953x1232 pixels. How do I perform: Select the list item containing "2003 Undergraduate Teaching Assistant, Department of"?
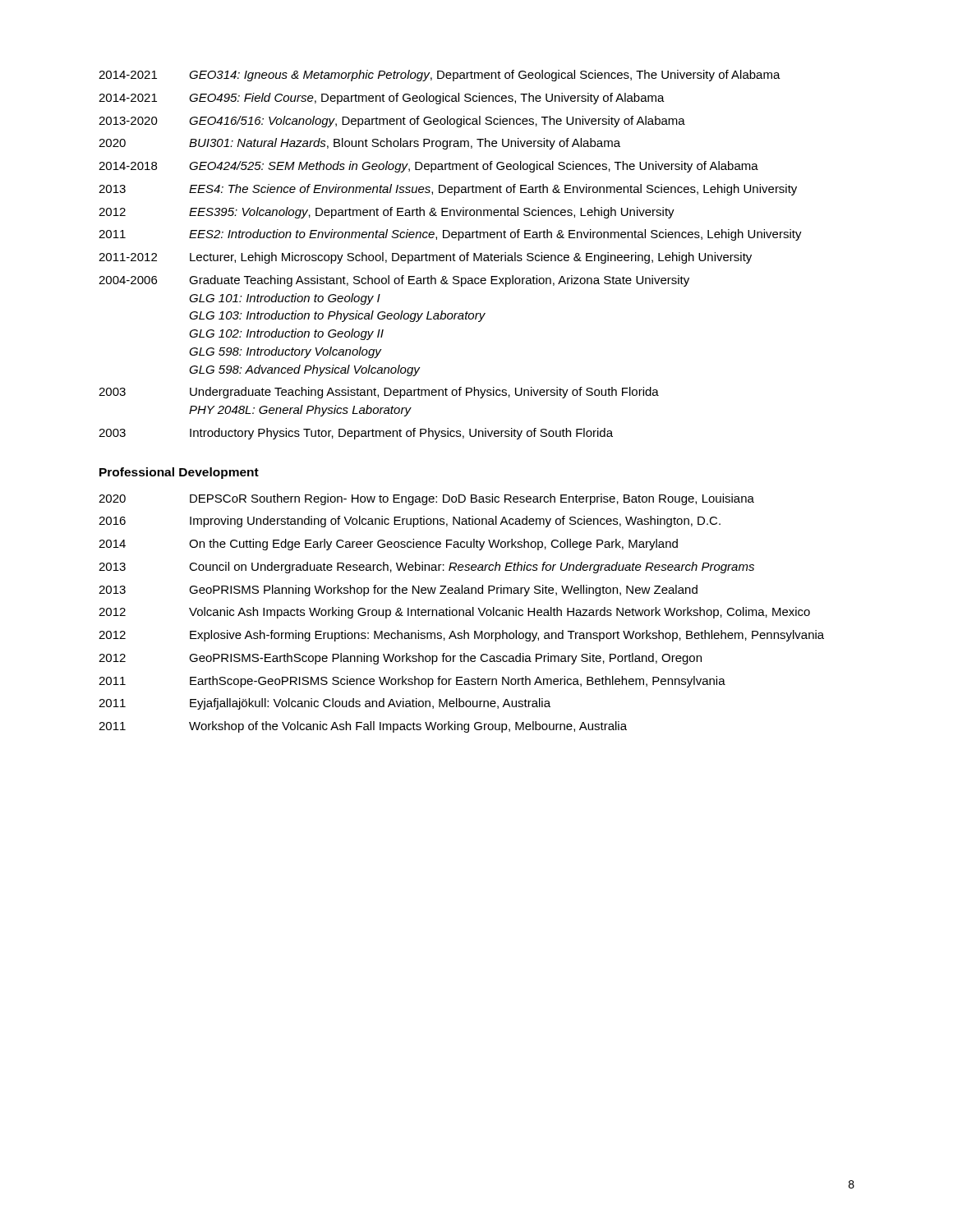pyautogui.click(x=476, y=401)
